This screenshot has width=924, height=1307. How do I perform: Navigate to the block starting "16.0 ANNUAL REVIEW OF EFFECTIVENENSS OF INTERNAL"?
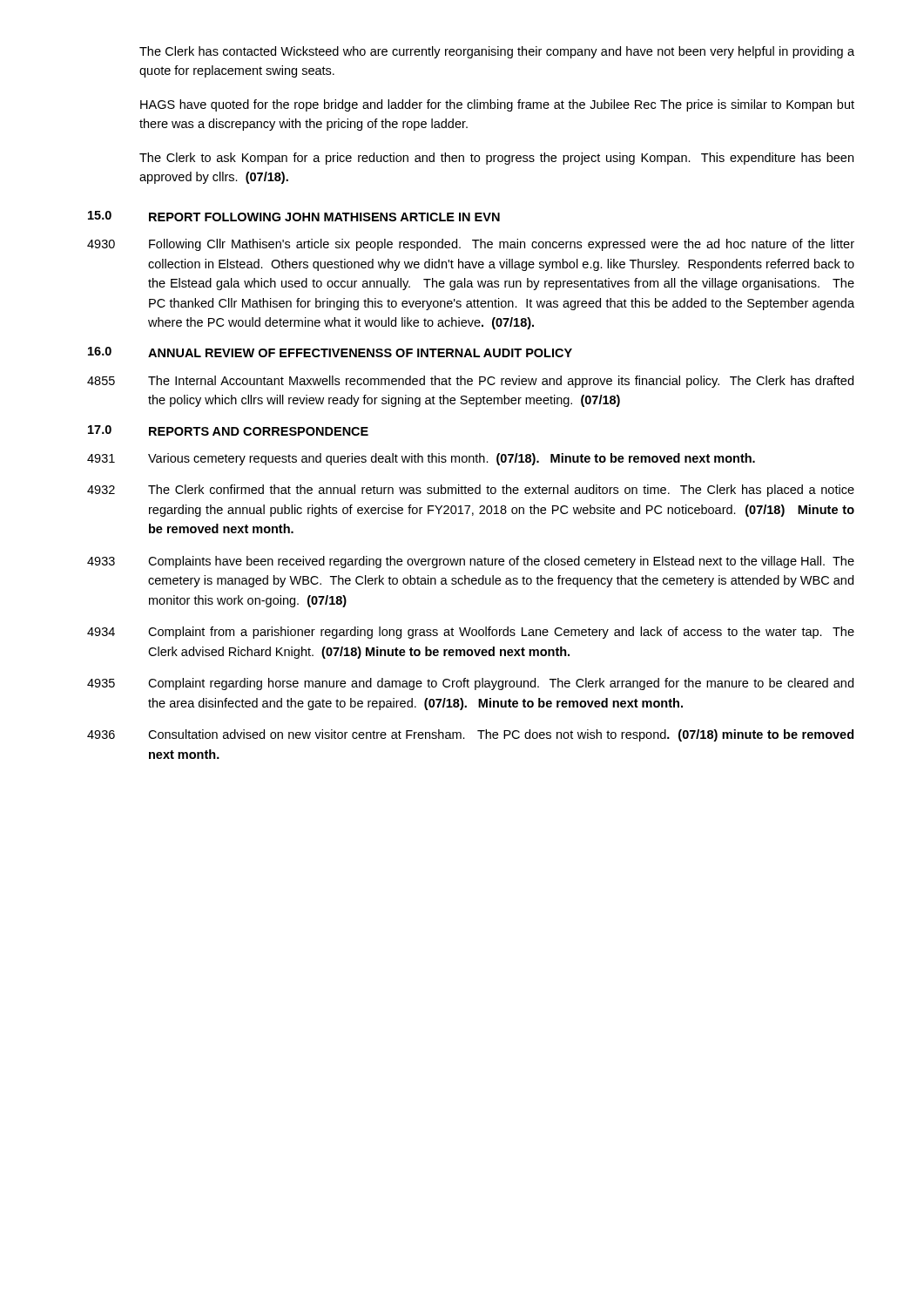330,353
